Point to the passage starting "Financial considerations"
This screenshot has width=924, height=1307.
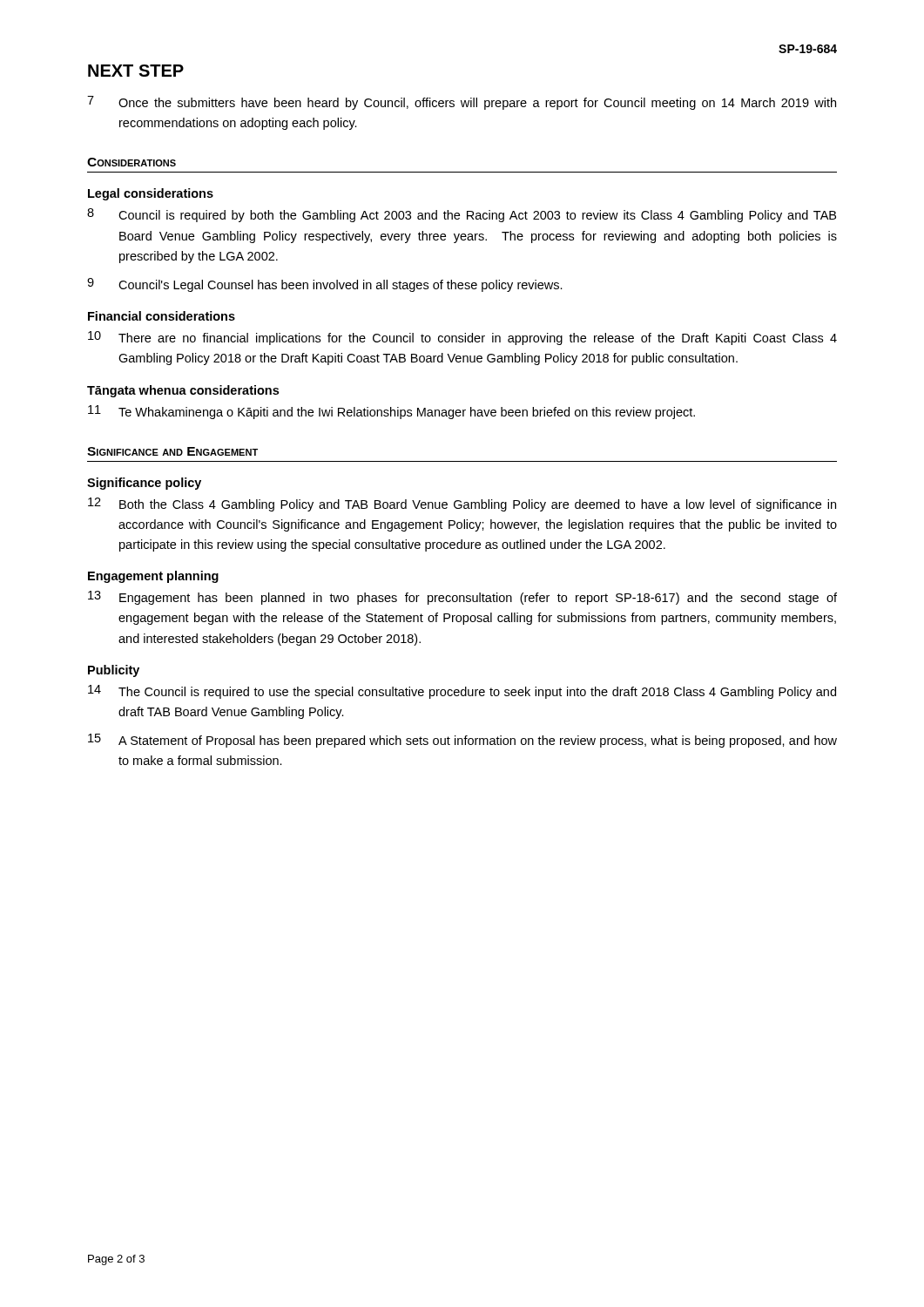[x=161, y=316]
